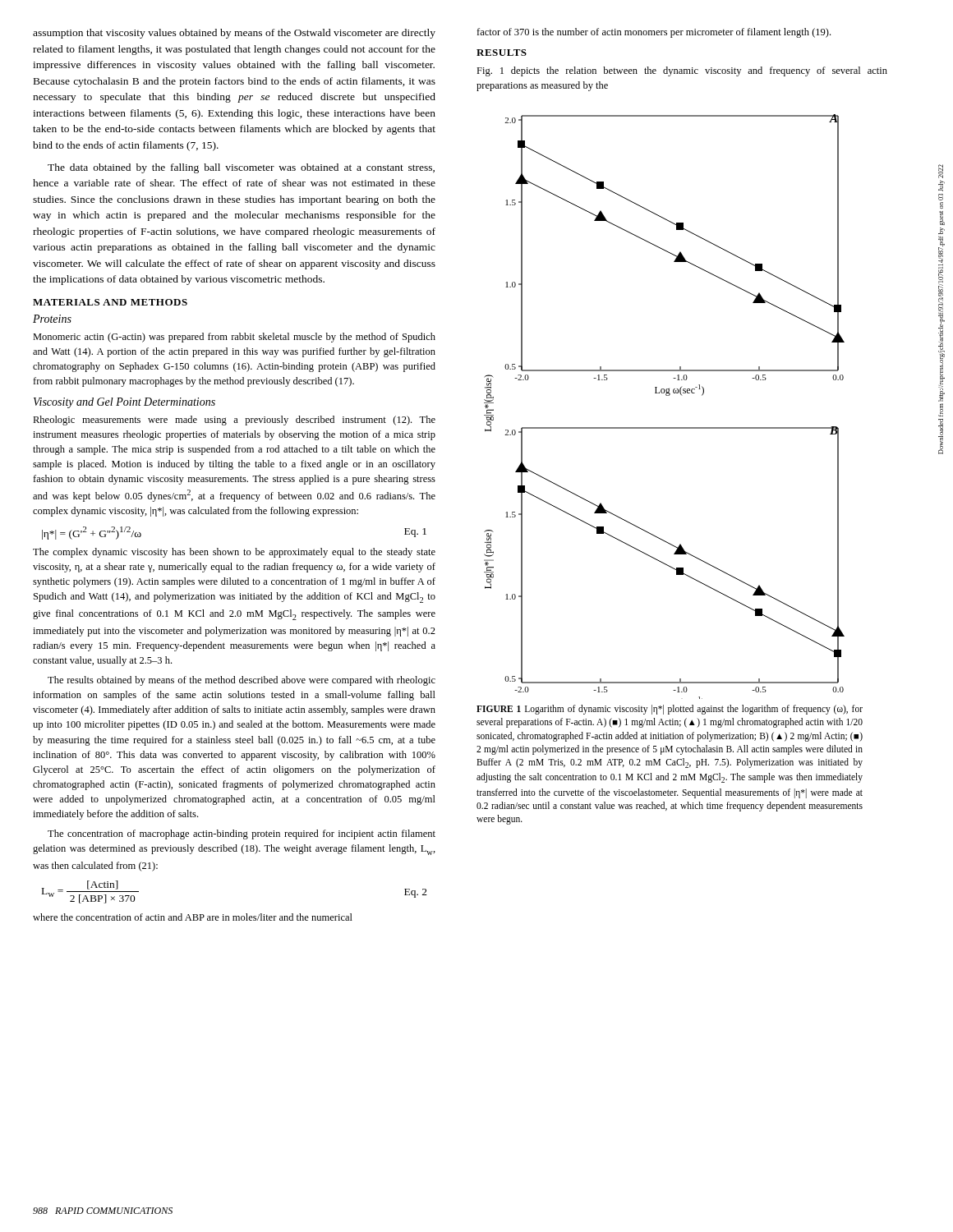Navigate to the passage starting "where the concentration of actin"
This screenshot has height=1232, width=953.
point(234,918)
